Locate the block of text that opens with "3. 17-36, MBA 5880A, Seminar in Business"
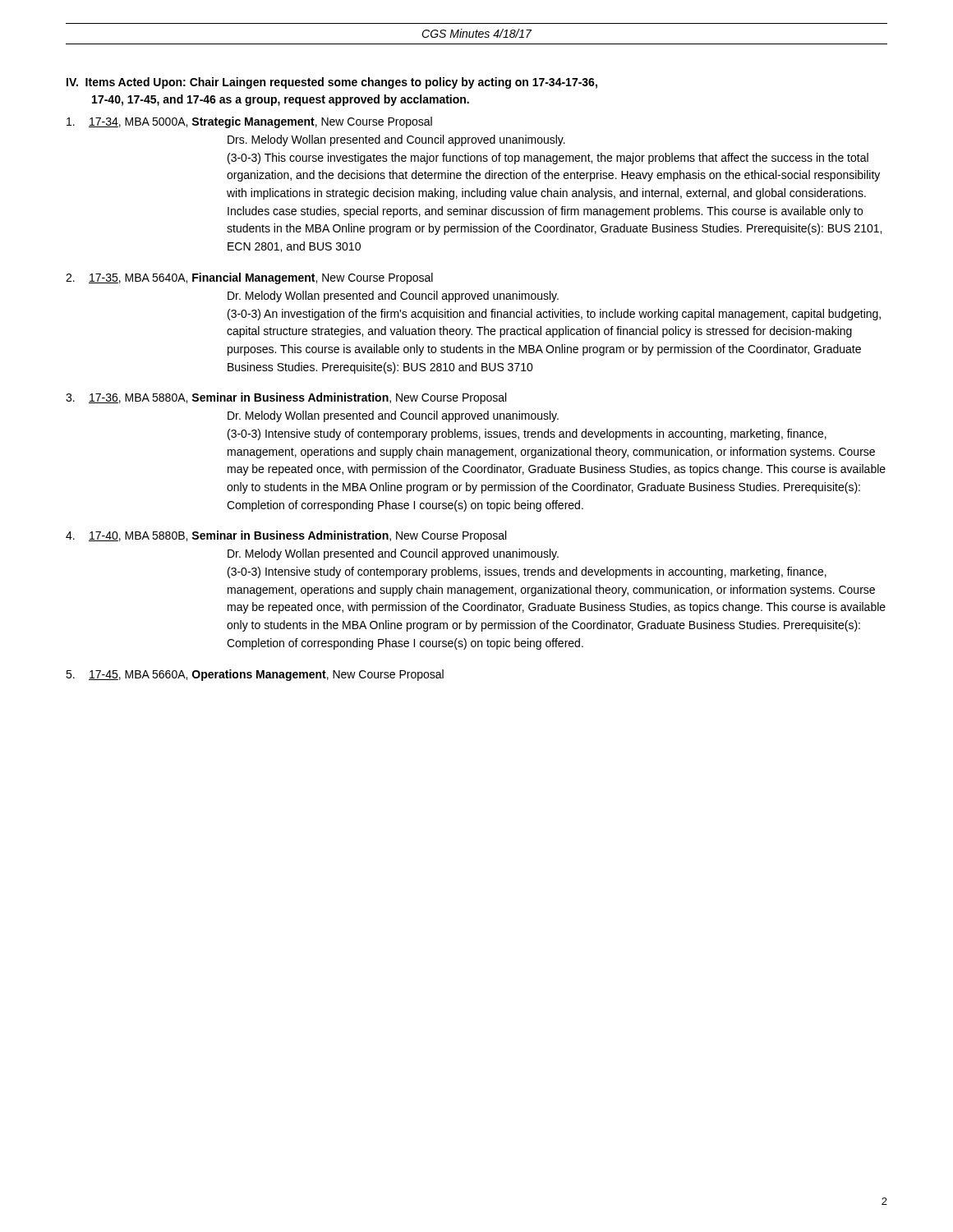Viewport: 953px width, 1232px height. [476, 453]
